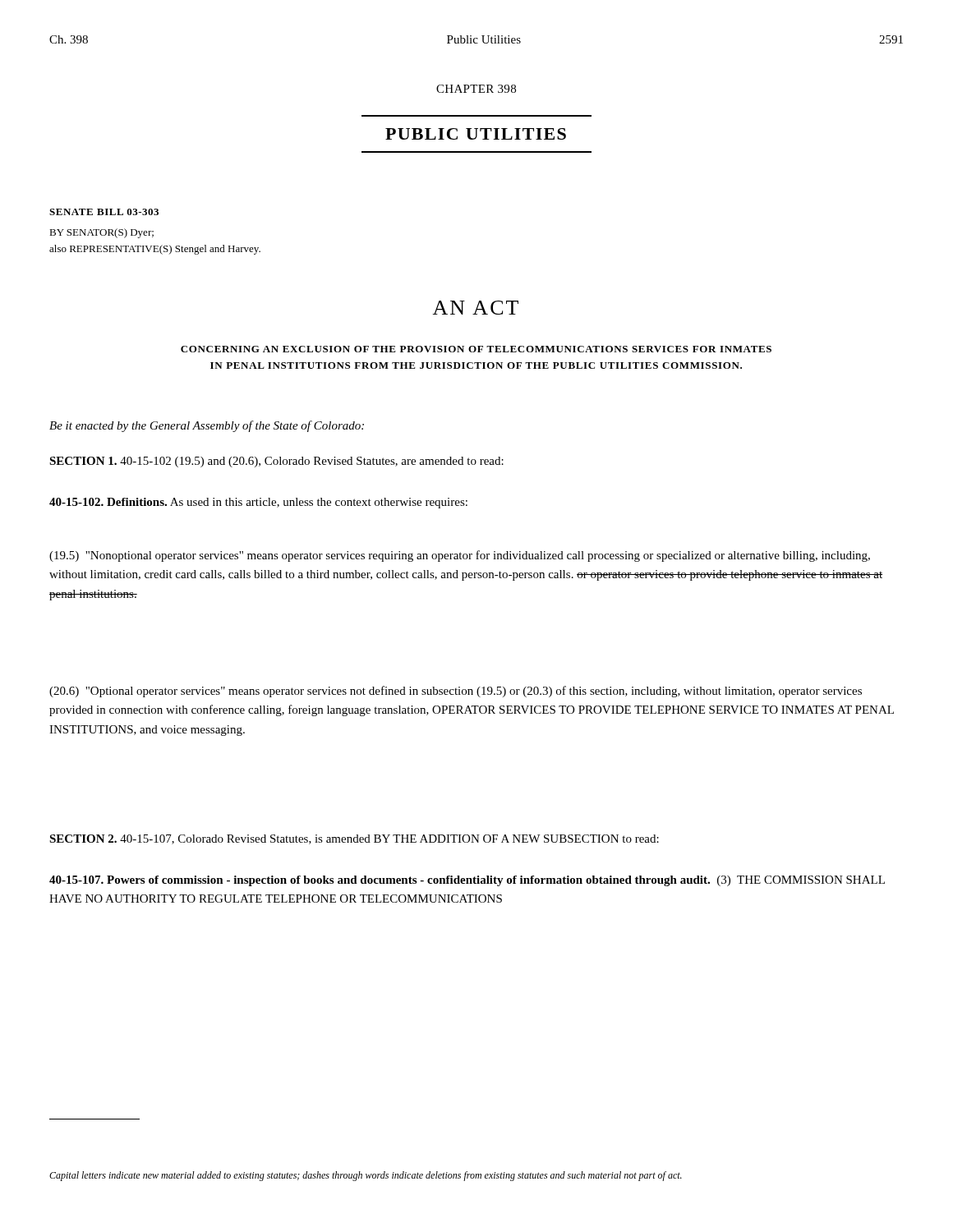Navigate to the passage starting "(20.6) "Optional operator"

coord(472,710)
